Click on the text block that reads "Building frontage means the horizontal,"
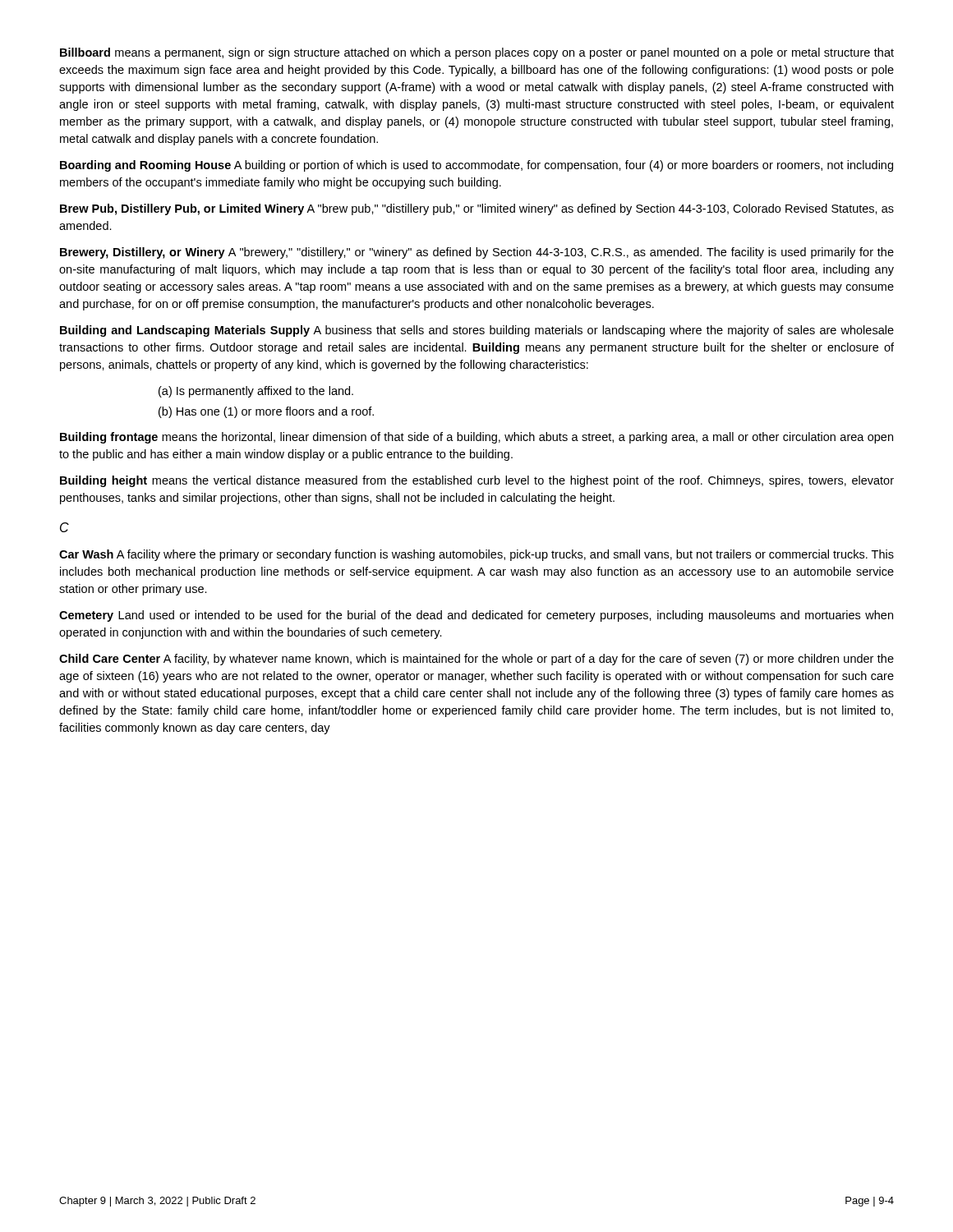Image resolution: width=953 pixels, height=1232 pixels. 476,446
